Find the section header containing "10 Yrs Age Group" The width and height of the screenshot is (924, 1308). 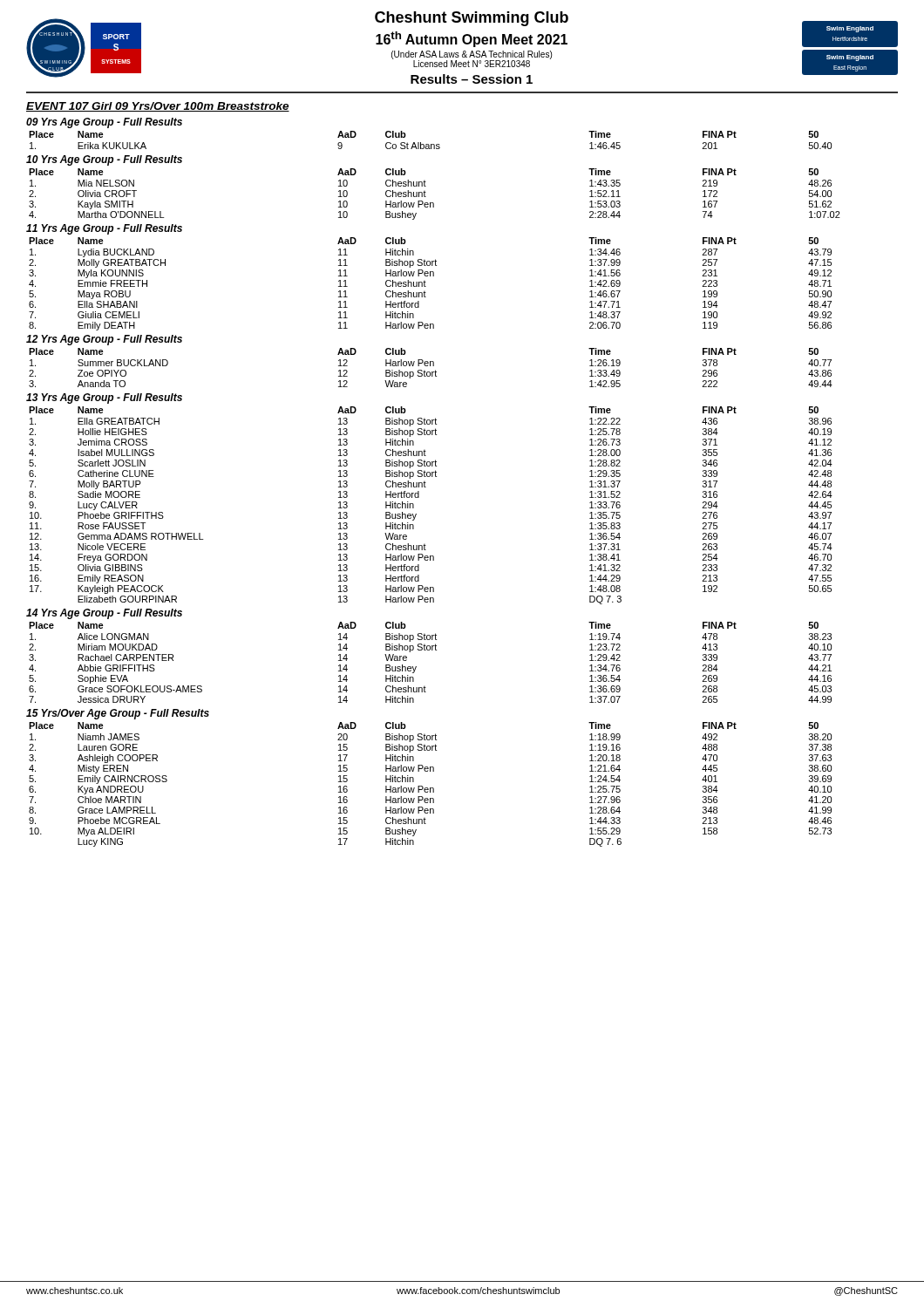pos(104,160)
